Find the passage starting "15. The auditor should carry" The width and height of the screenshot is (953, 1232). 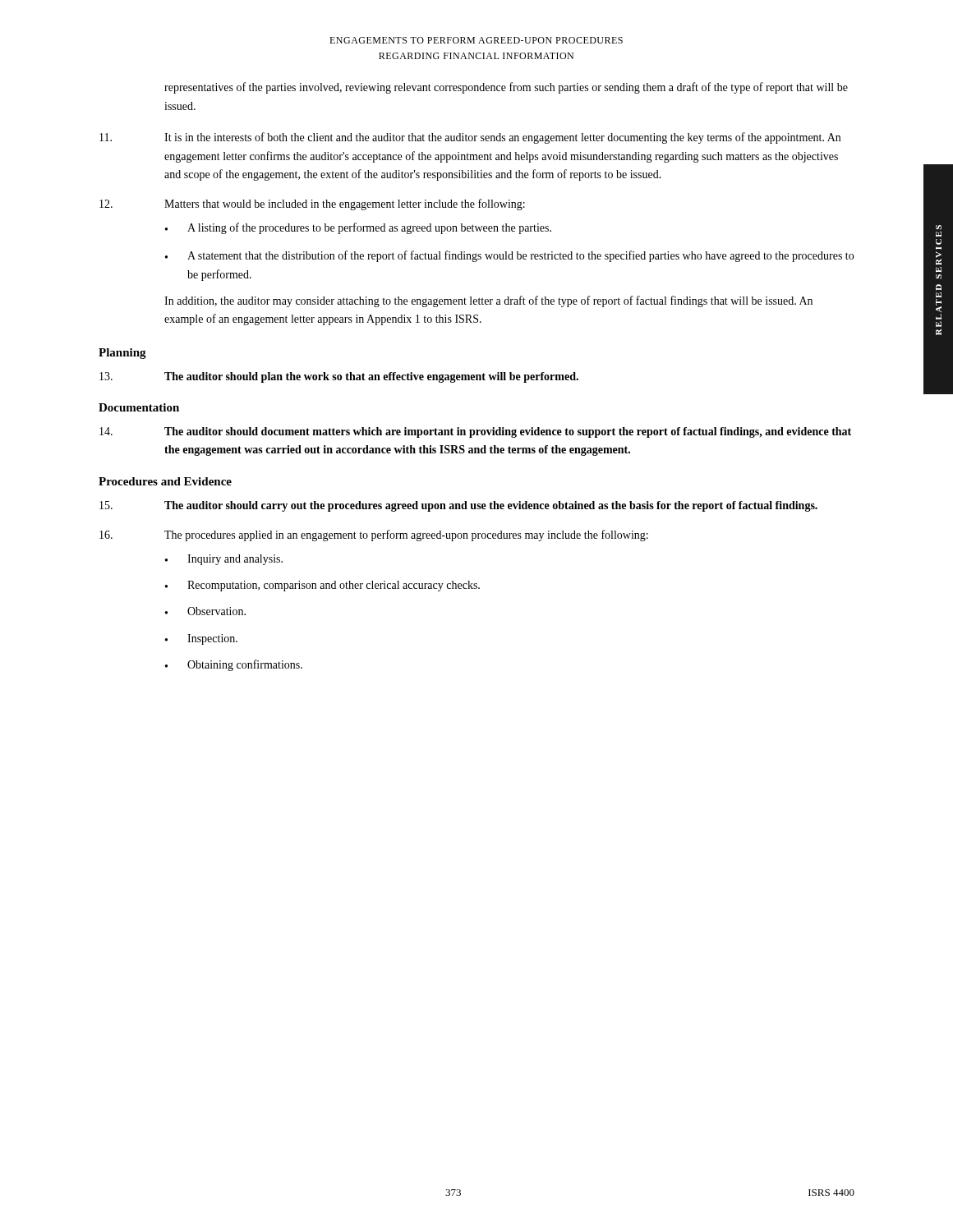(458, 506)
